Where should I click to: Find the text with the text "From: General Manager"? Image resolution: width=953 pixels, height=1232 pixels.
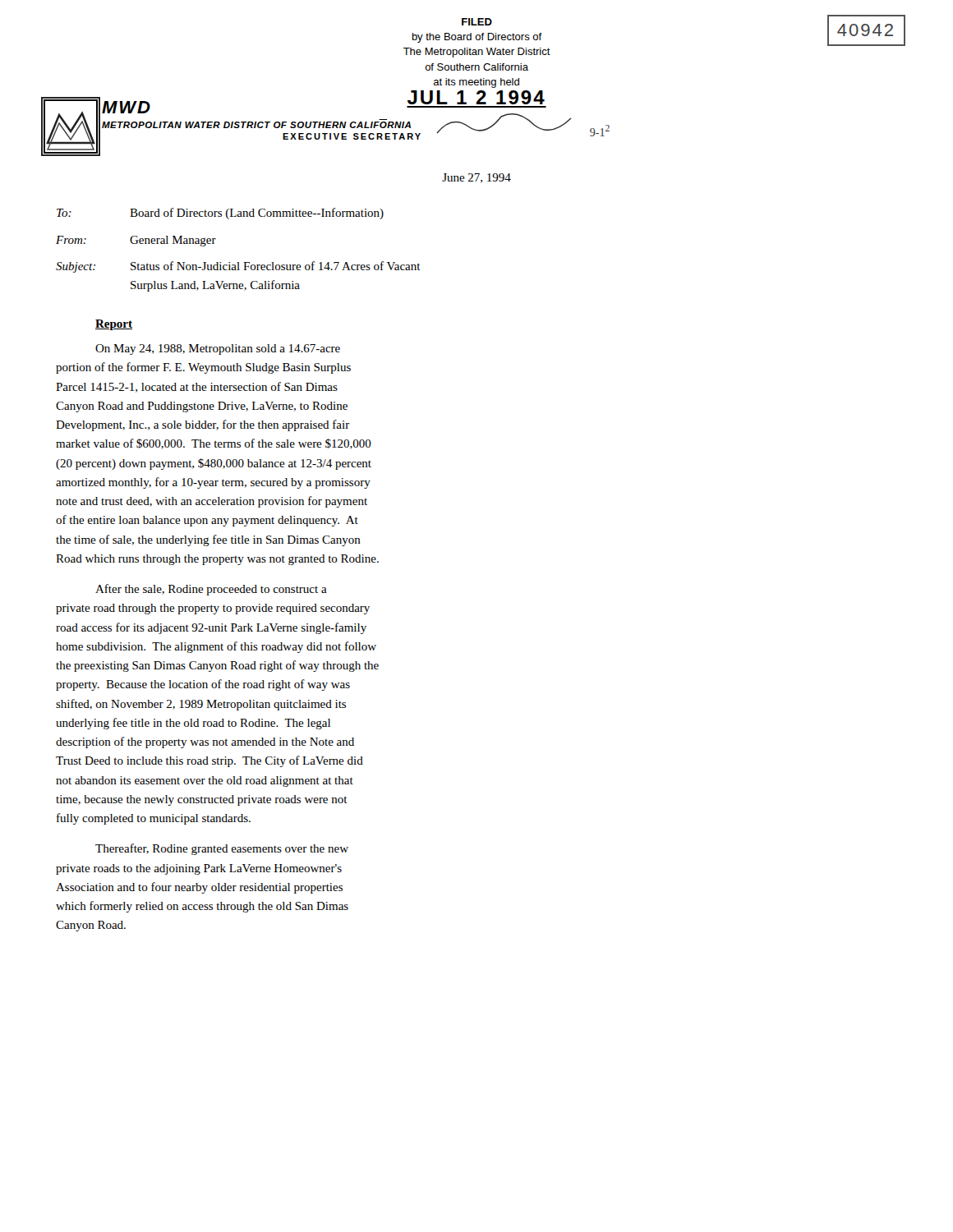(x=136, y=241)
